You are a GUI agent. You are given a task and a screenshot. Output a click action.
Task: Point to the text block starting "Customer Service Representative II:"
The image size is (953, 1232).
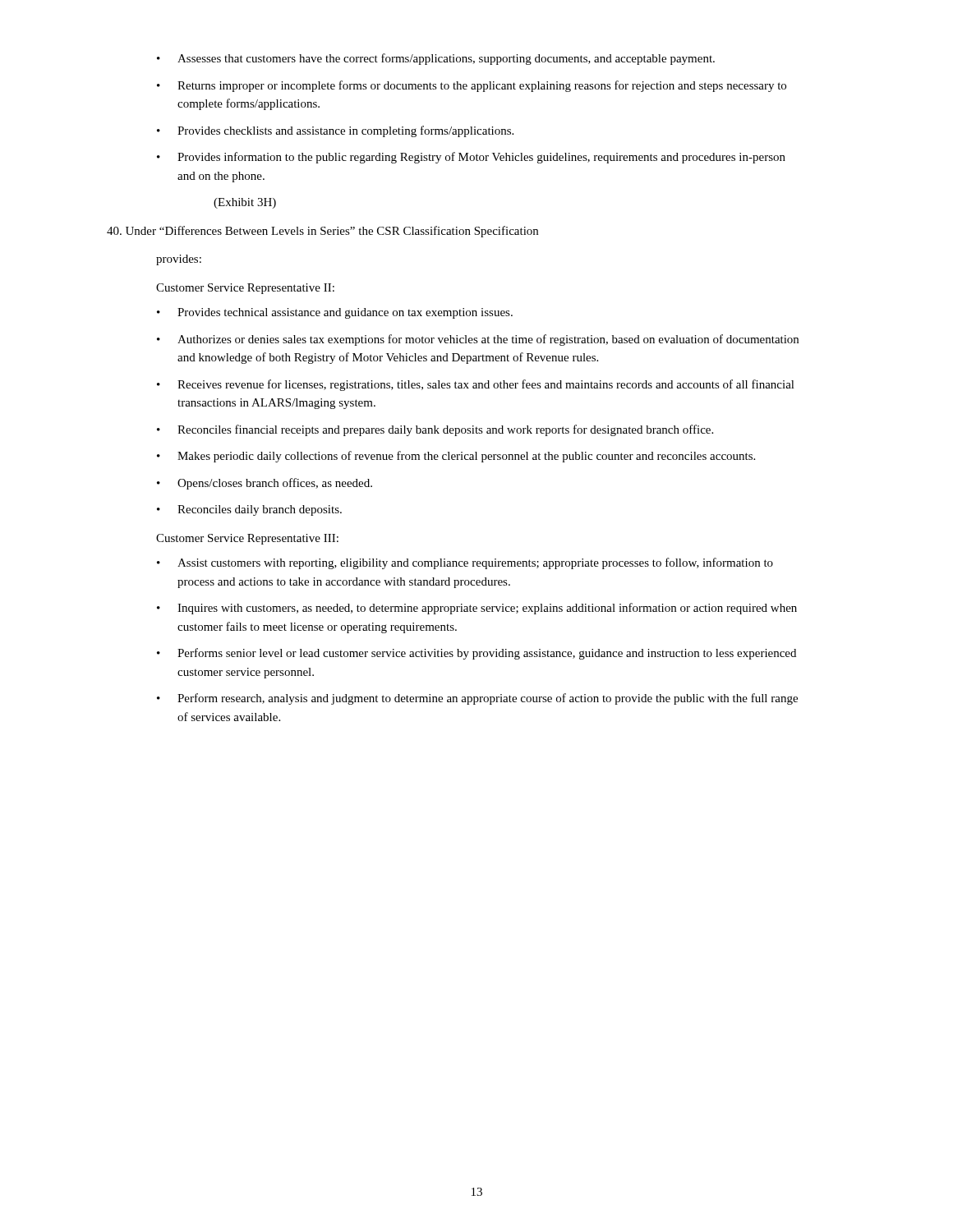246,287
